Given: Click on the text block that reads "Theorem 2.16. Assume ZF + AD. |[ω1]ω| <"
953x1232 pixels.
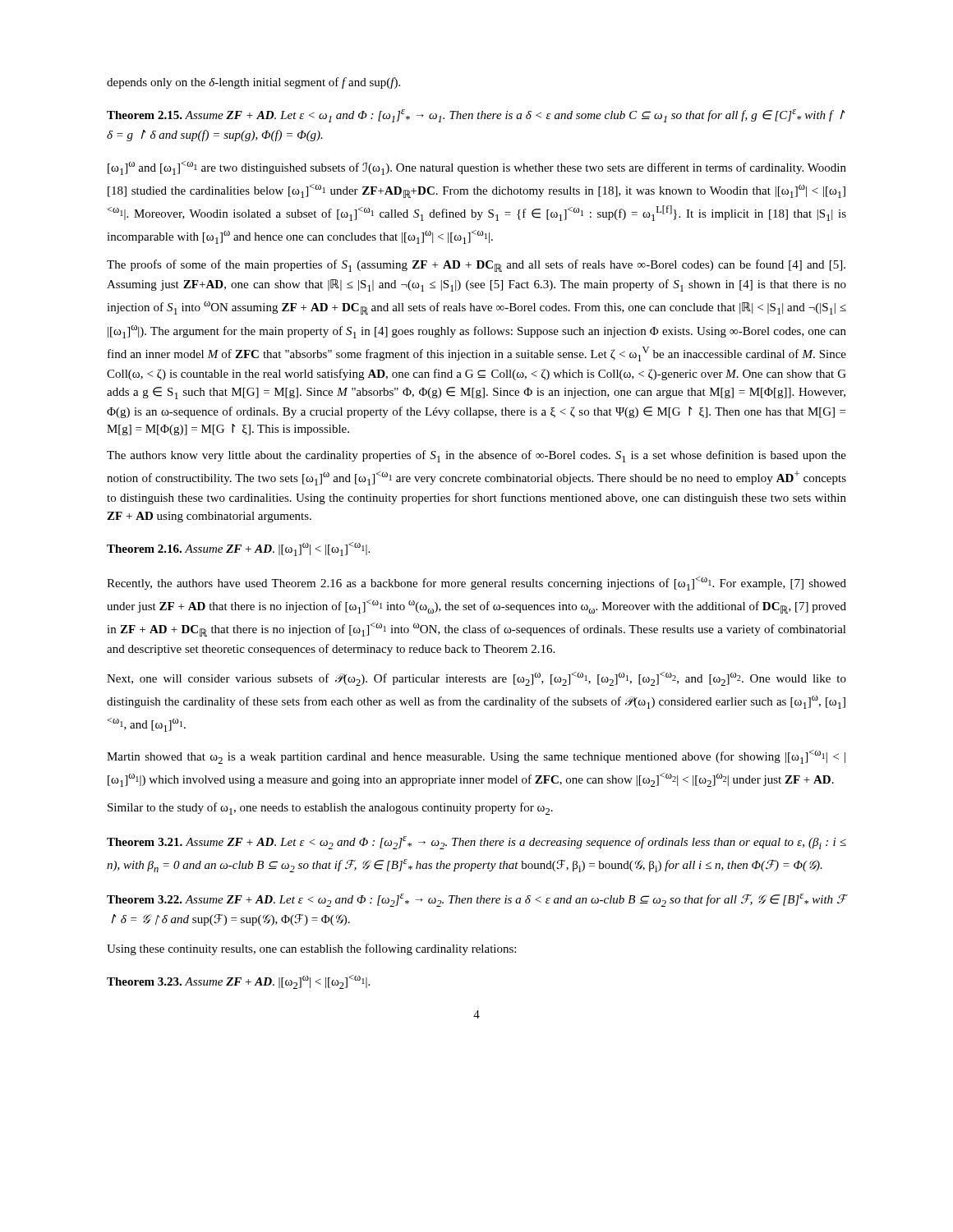Looking at the screenshot, I should click(239, 548).
